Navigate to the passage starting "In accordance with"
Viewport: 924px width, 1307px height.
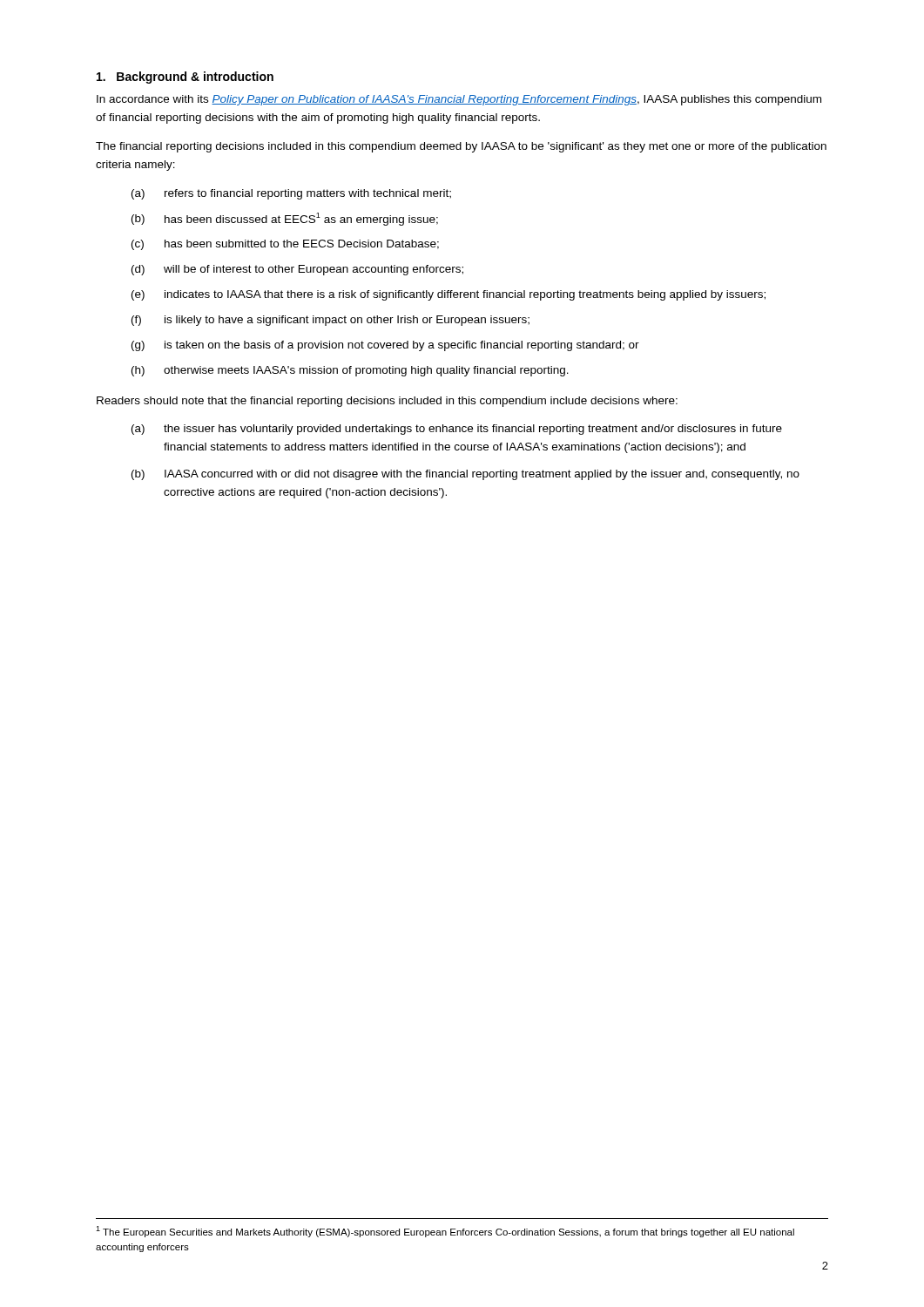click(x=459, y=108)
